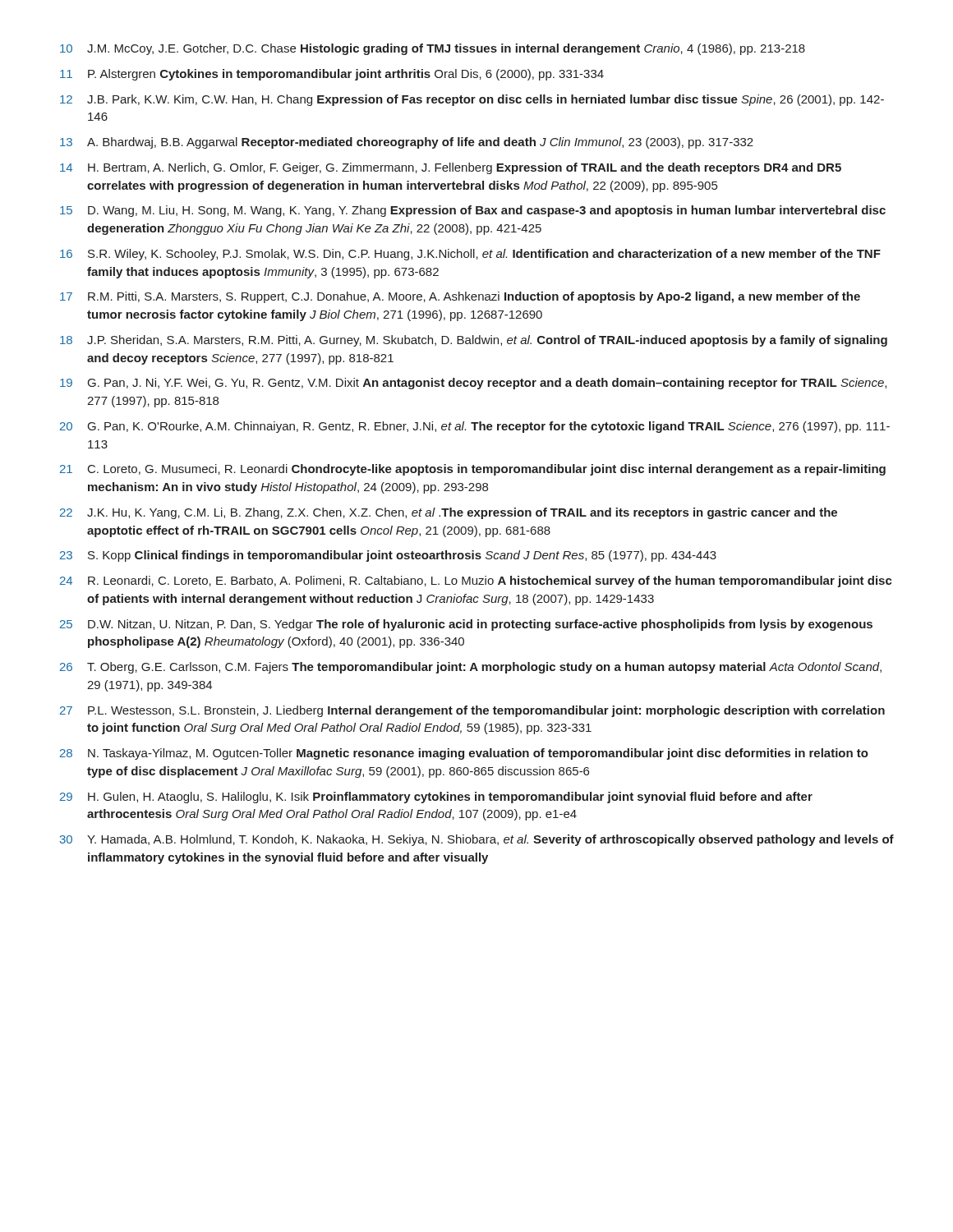
Task: Click on the list item with the text "10 J.M. McCoy, J.E. Gotcher,"
Action: tap(432, 48)
